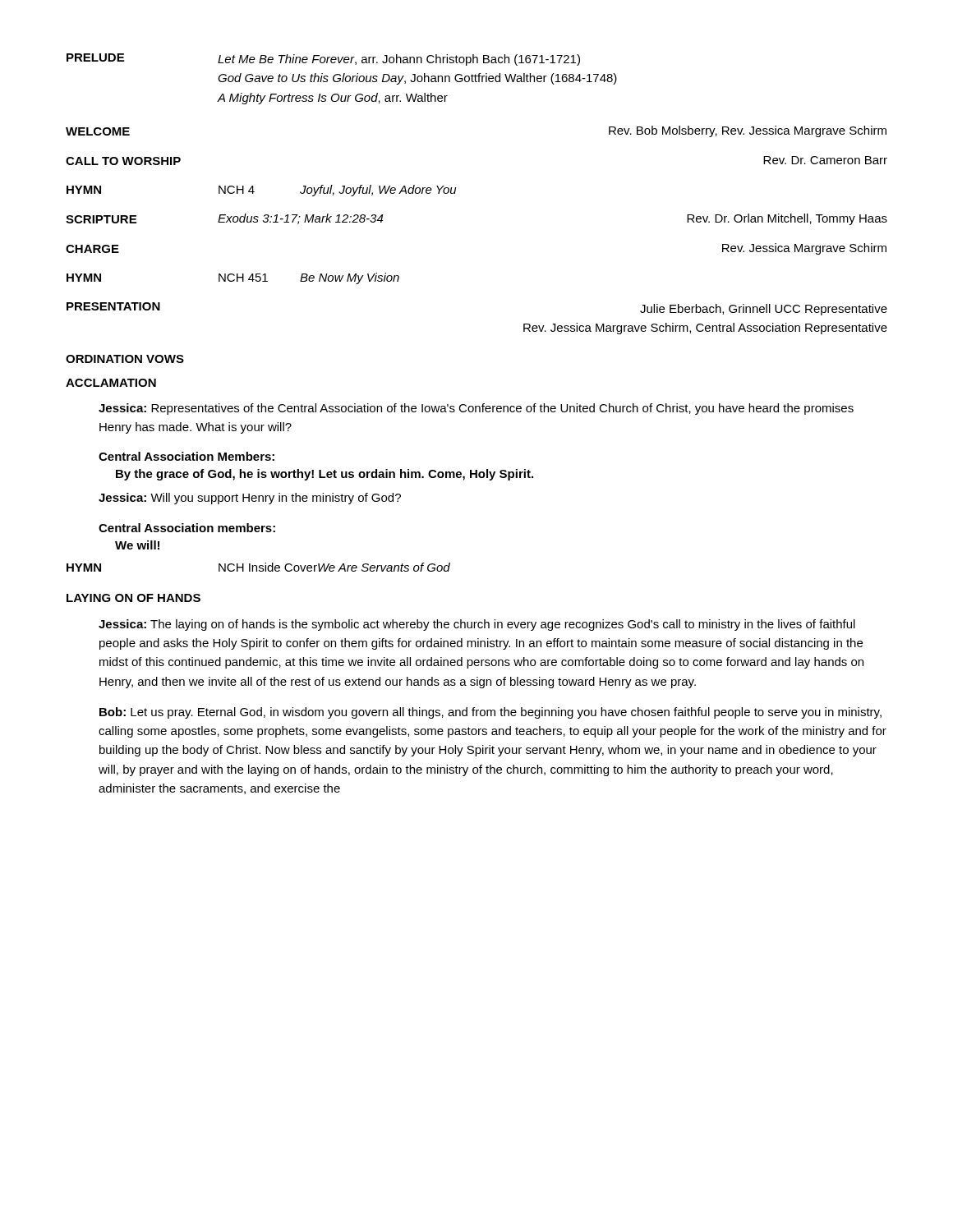Locate the block of text that opens with "PRELUDE Let Me Be Thine"
The width and height of the screenshot is (953, 1232).
[x=342, y=78]
